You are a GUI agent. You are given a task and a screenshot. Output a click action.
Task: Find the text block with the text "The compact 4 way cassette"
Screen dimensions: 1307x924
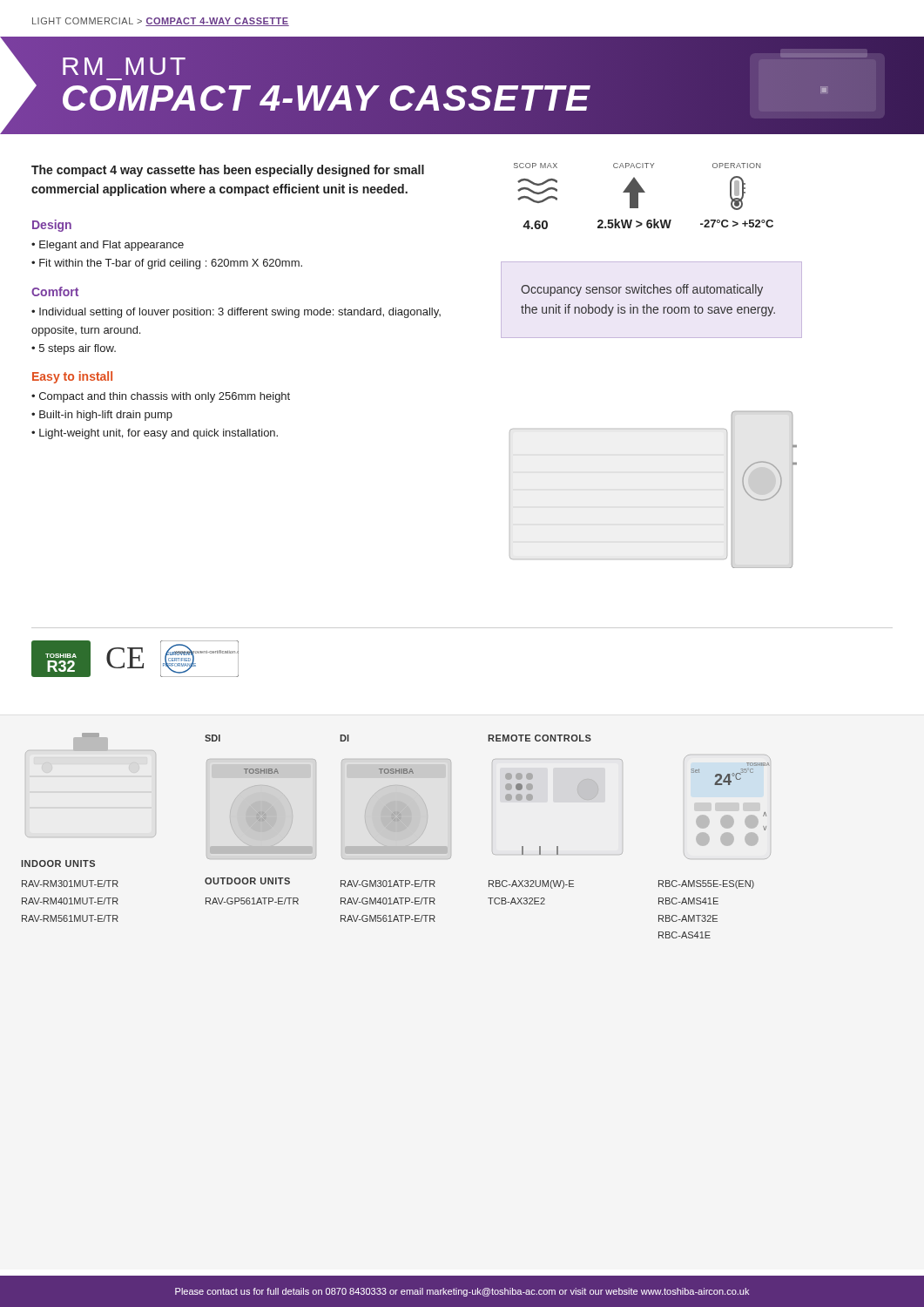pos(228,179)
